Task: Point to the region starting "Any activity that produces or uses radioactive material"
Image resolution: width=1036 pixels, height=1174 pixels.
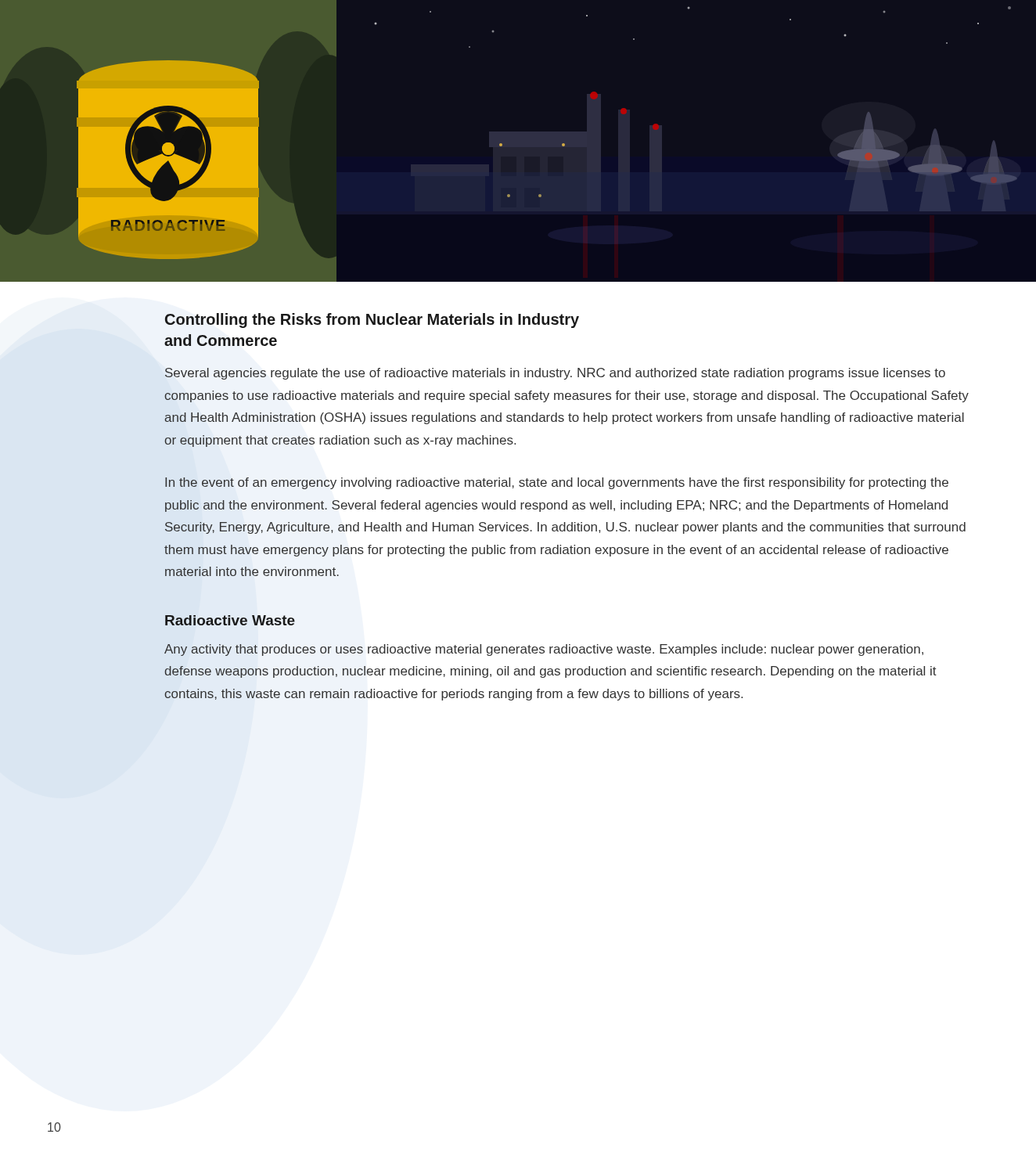Action: [x=550, y=671]
